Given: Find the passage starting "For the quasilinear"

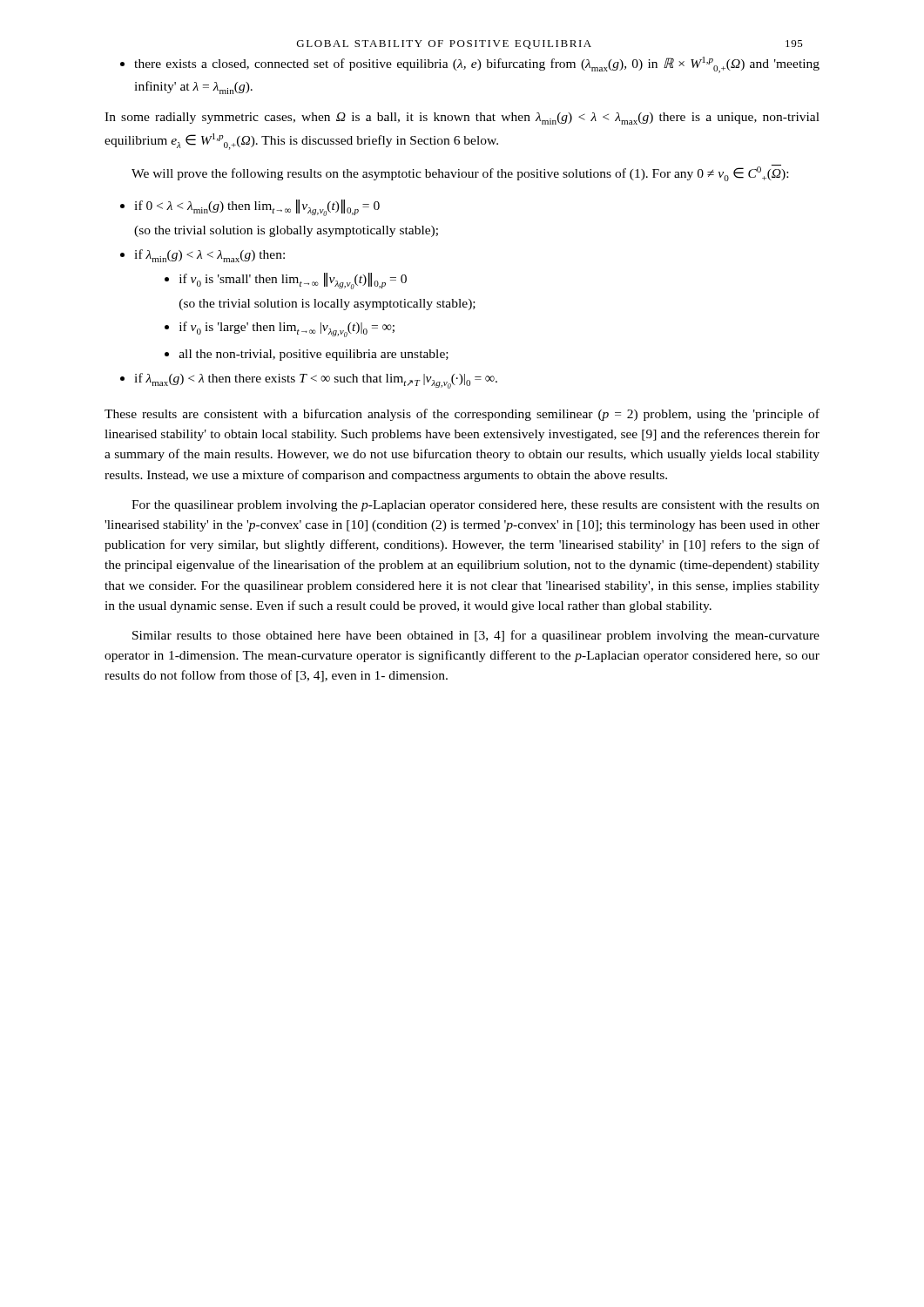Looking at the screenshot, I should (x=462, y=555).
